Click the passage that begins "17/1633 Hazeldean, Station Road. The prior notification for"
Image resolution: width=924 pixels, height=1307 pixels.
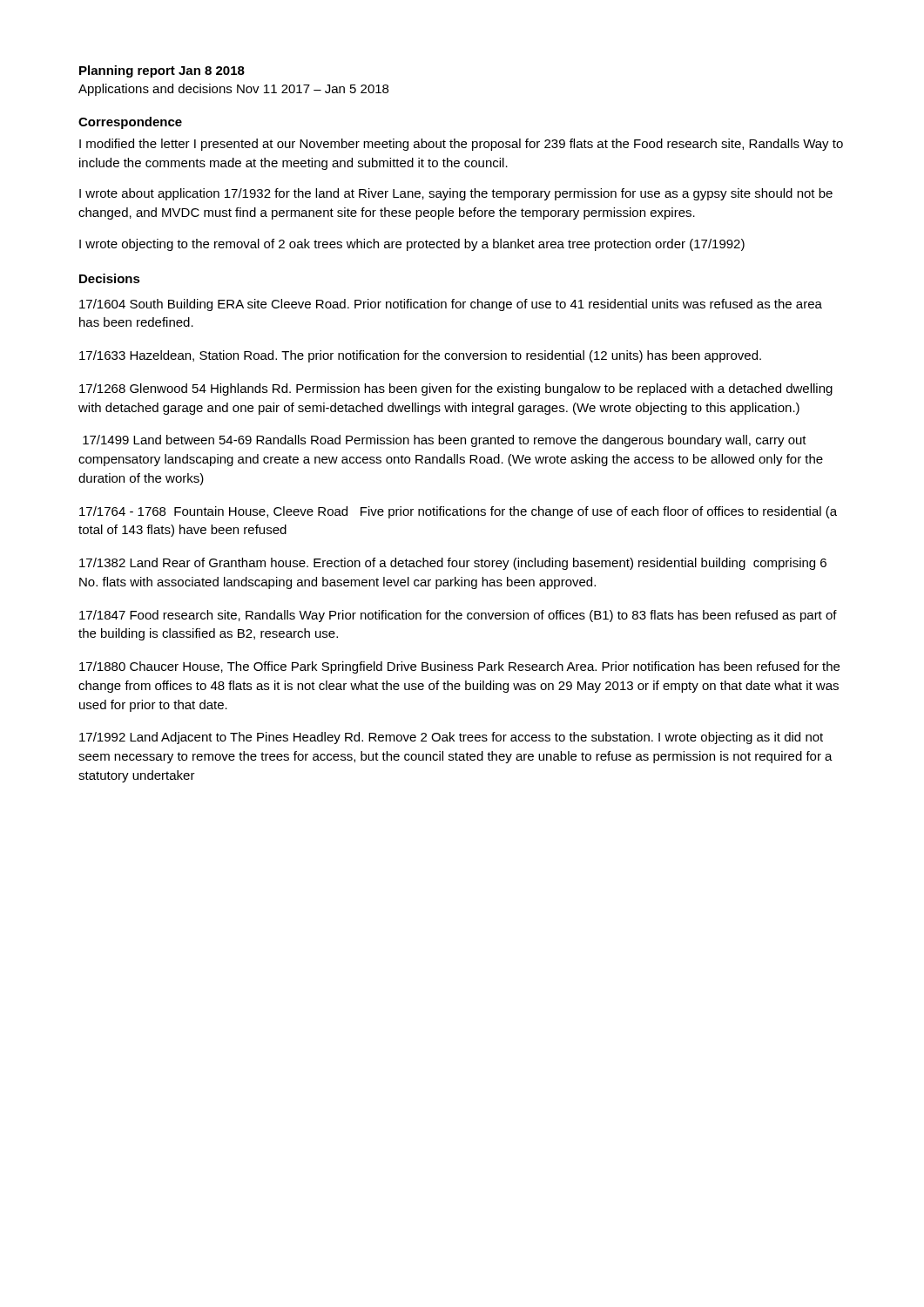pos(462,355)
